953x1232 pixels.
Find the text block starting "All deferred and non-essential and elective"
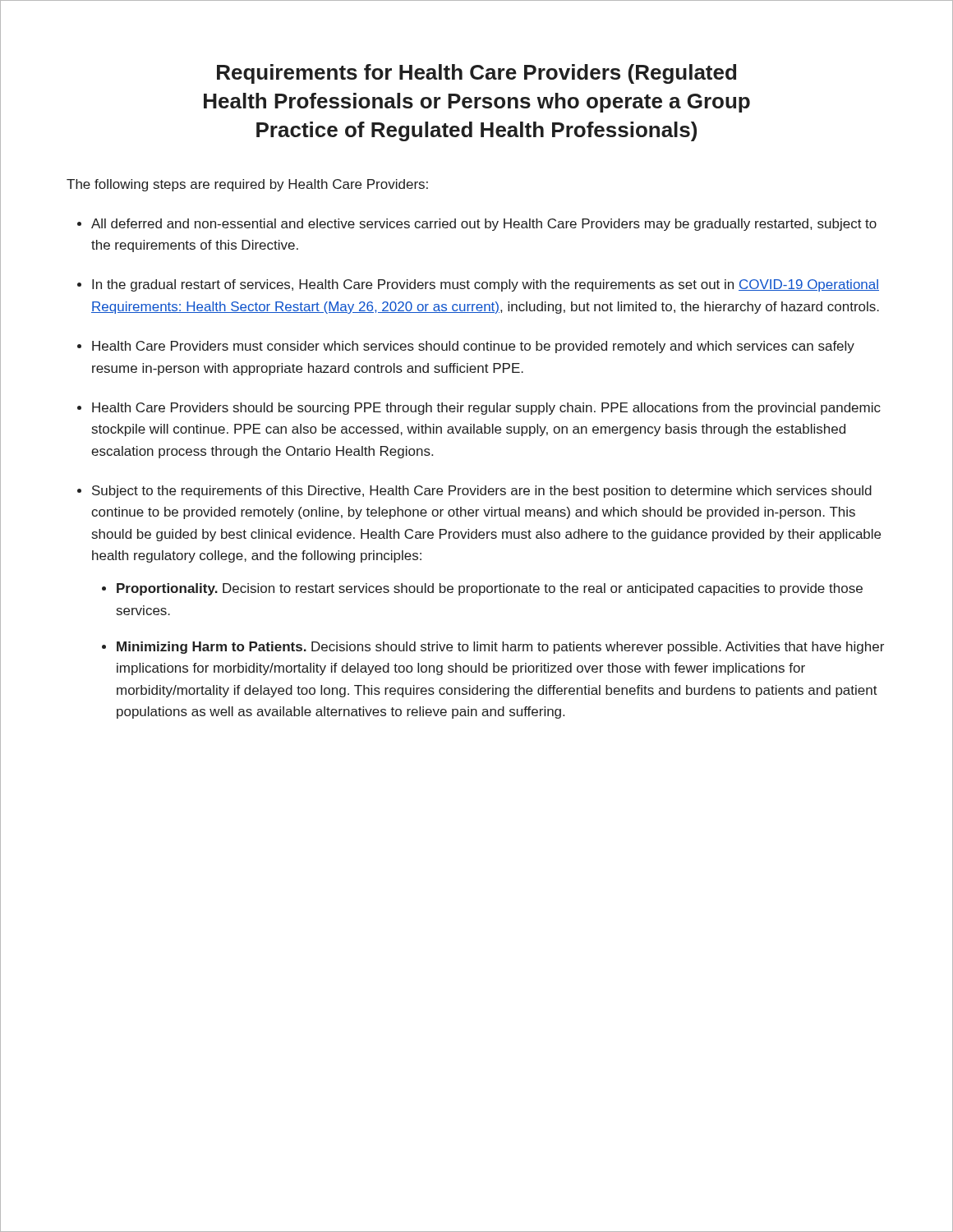coord(484,234)
